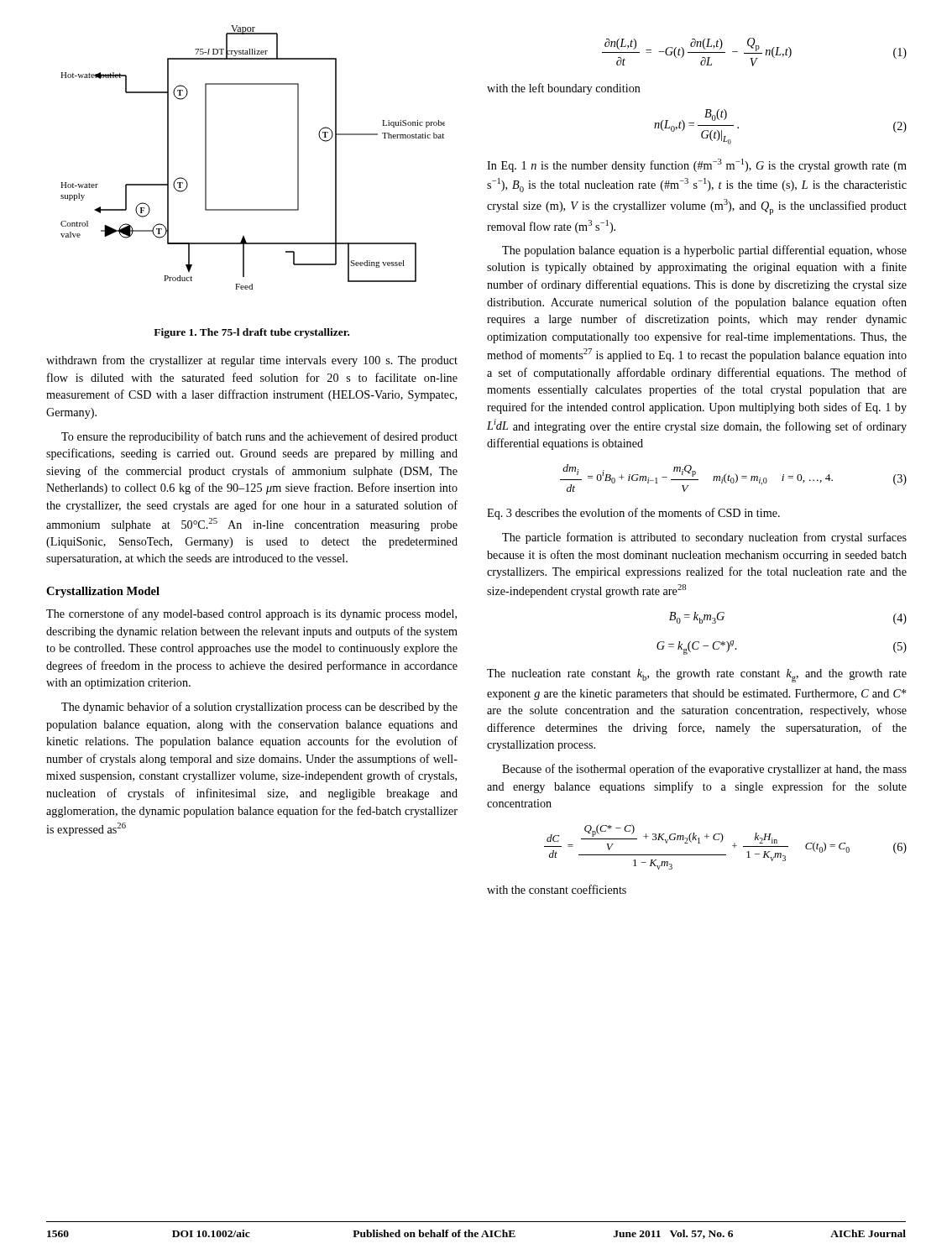952x1259 pixels.
Task: Locate the text block starting "Figure 1. The 75-l draft tube crystallizer."
Action: (252, 332)
